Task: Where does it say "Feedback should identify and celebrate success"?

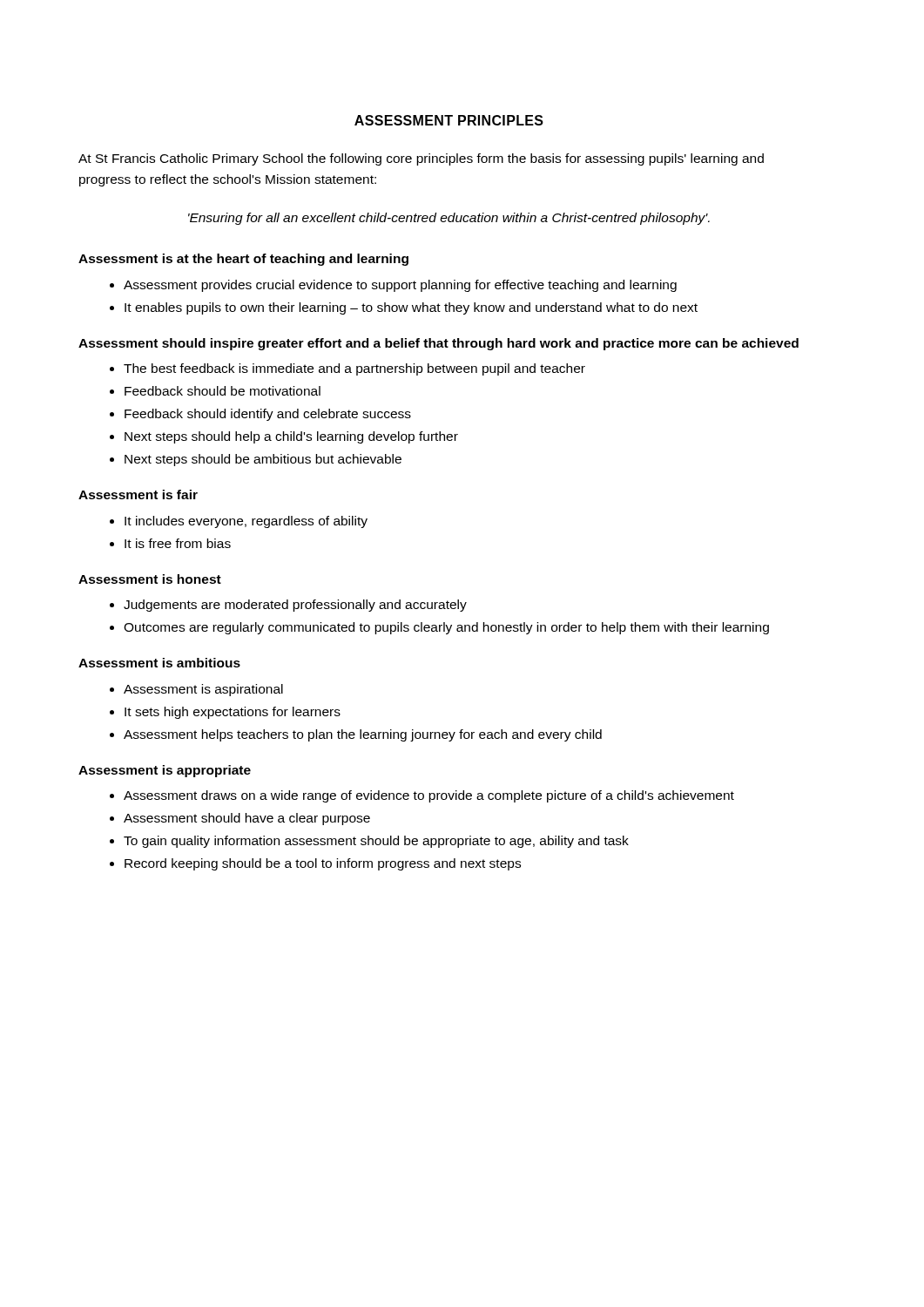Action: 267,413
